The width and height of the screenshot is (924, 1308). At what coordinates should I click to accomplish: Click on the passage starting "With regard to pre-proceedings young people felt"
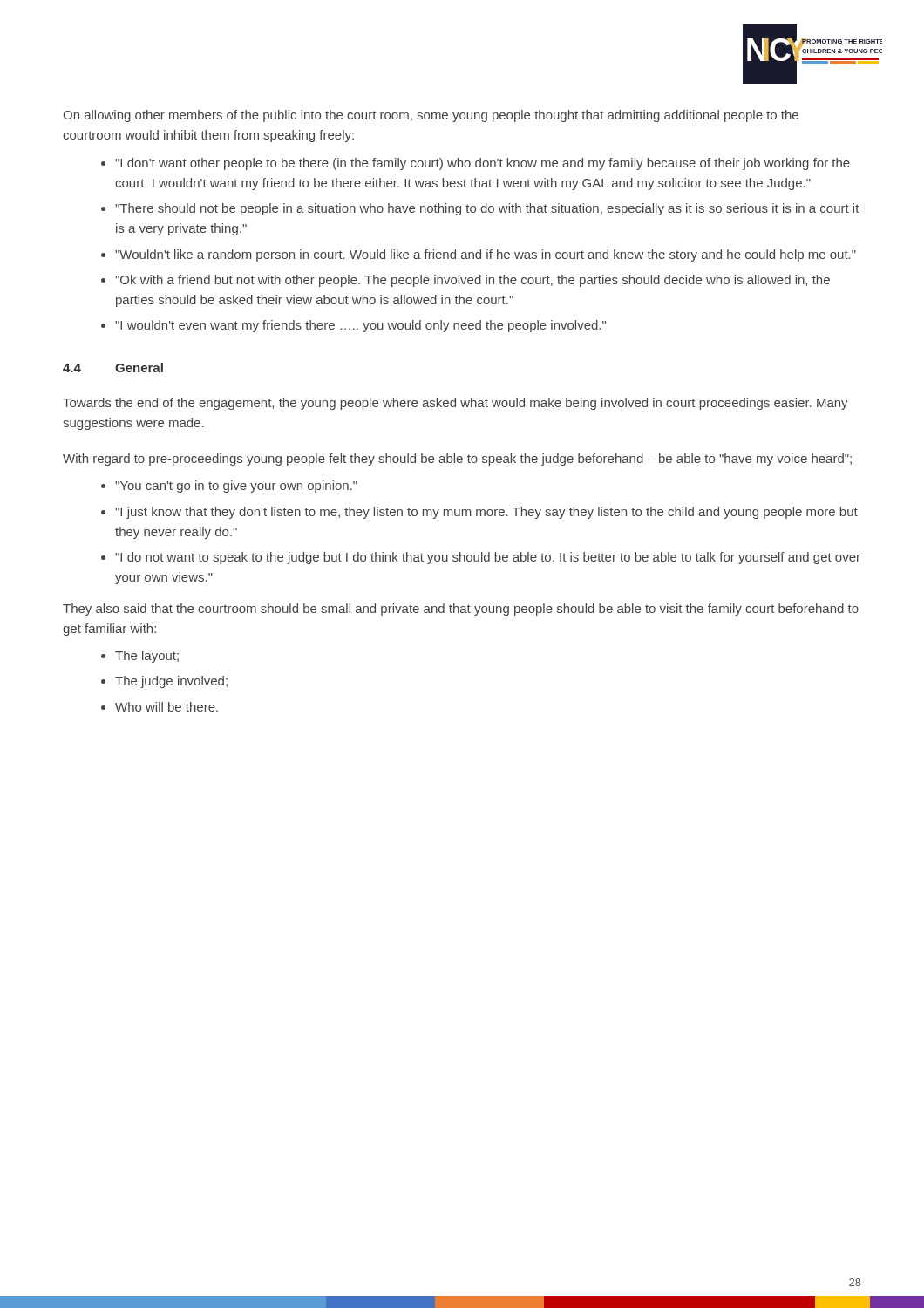[x=458, y=458]
